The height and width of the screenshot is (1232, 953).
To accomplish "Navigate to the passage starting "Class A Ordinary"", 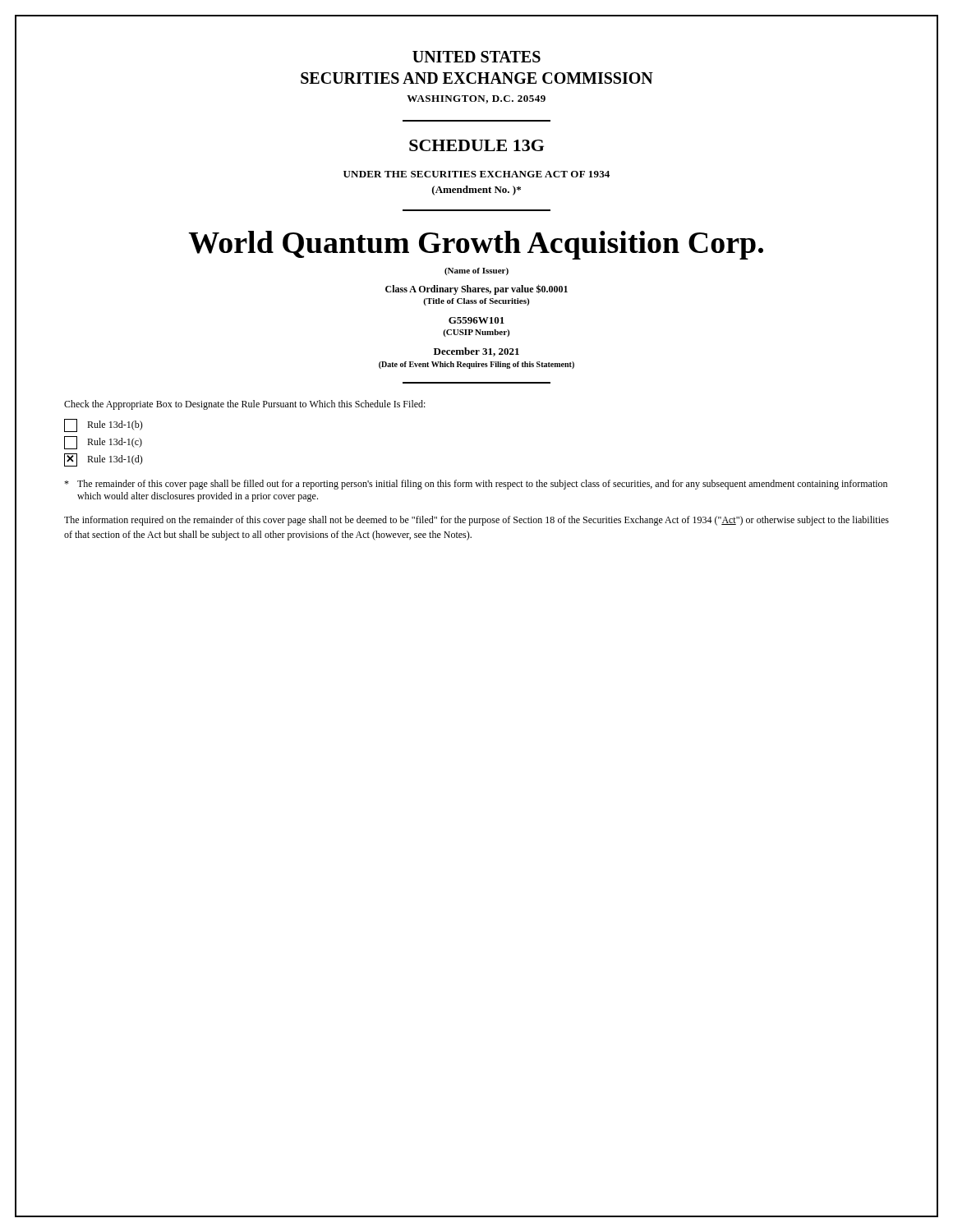I will point(476,294).
